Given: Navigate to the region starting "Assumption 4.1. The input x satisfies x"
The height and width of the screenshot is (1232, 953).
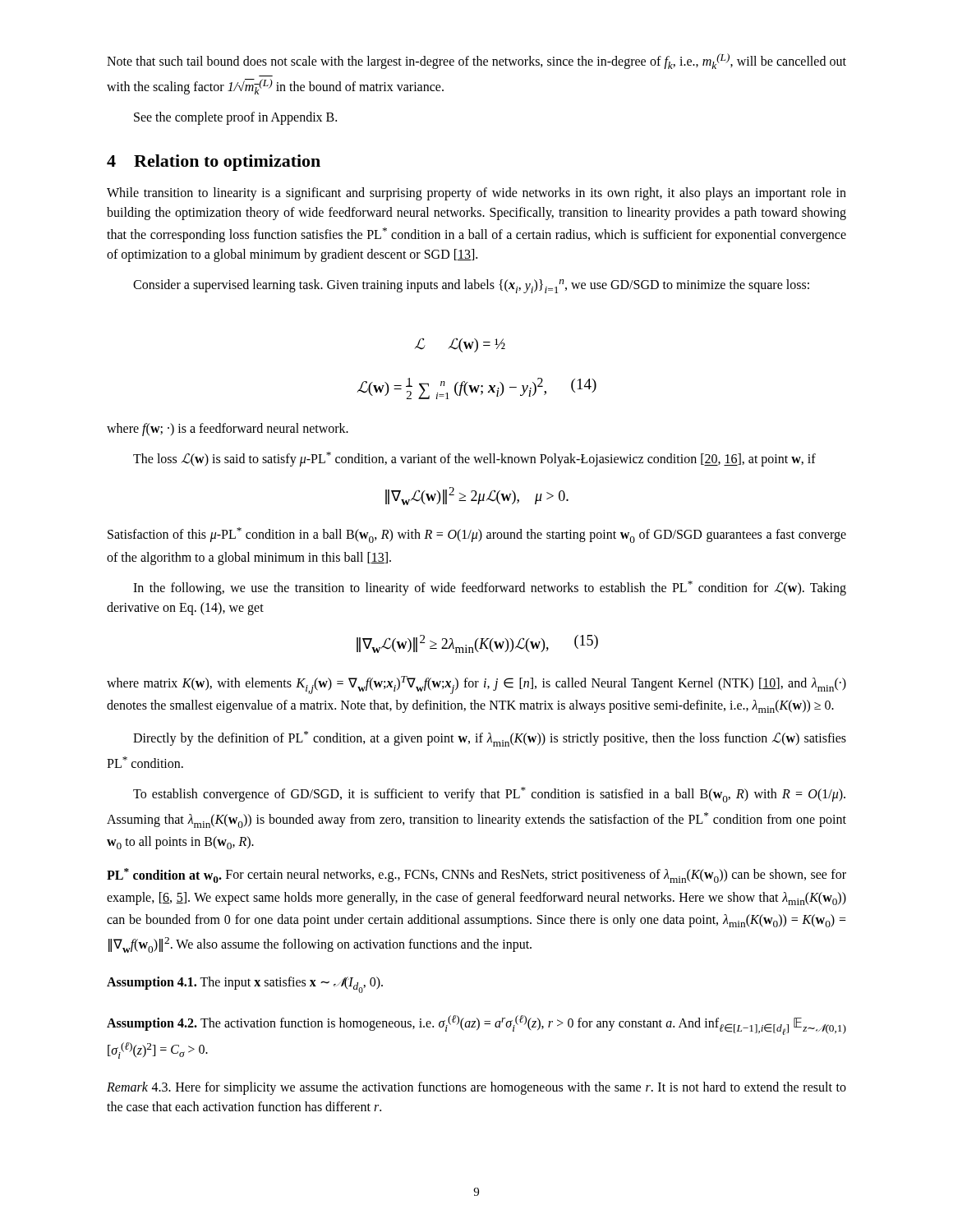Looking at the screenshot, I should 245,985.
